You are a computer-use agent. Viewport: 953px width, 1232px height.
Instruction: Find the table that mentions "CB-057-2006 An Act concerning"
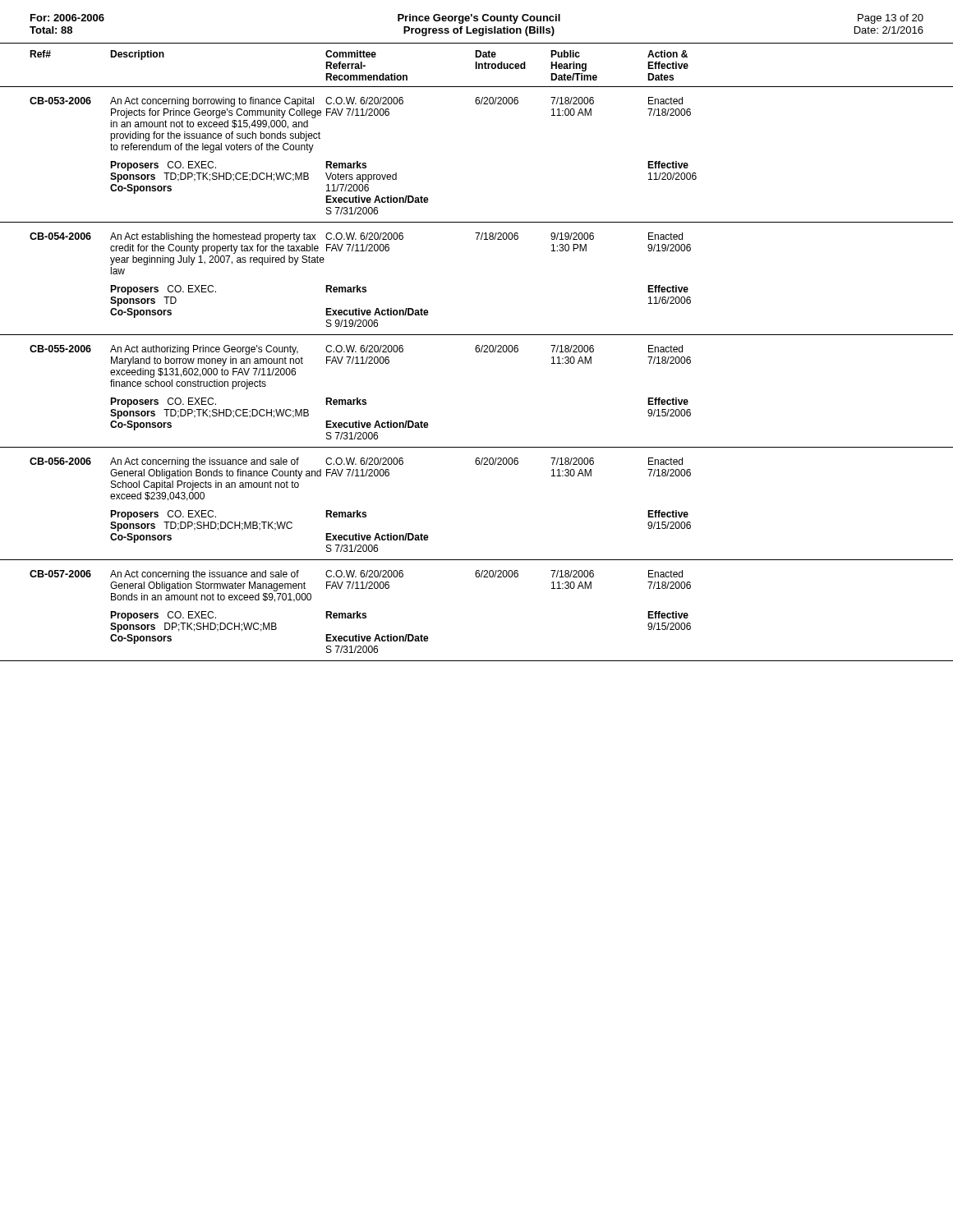click(476, 611)
